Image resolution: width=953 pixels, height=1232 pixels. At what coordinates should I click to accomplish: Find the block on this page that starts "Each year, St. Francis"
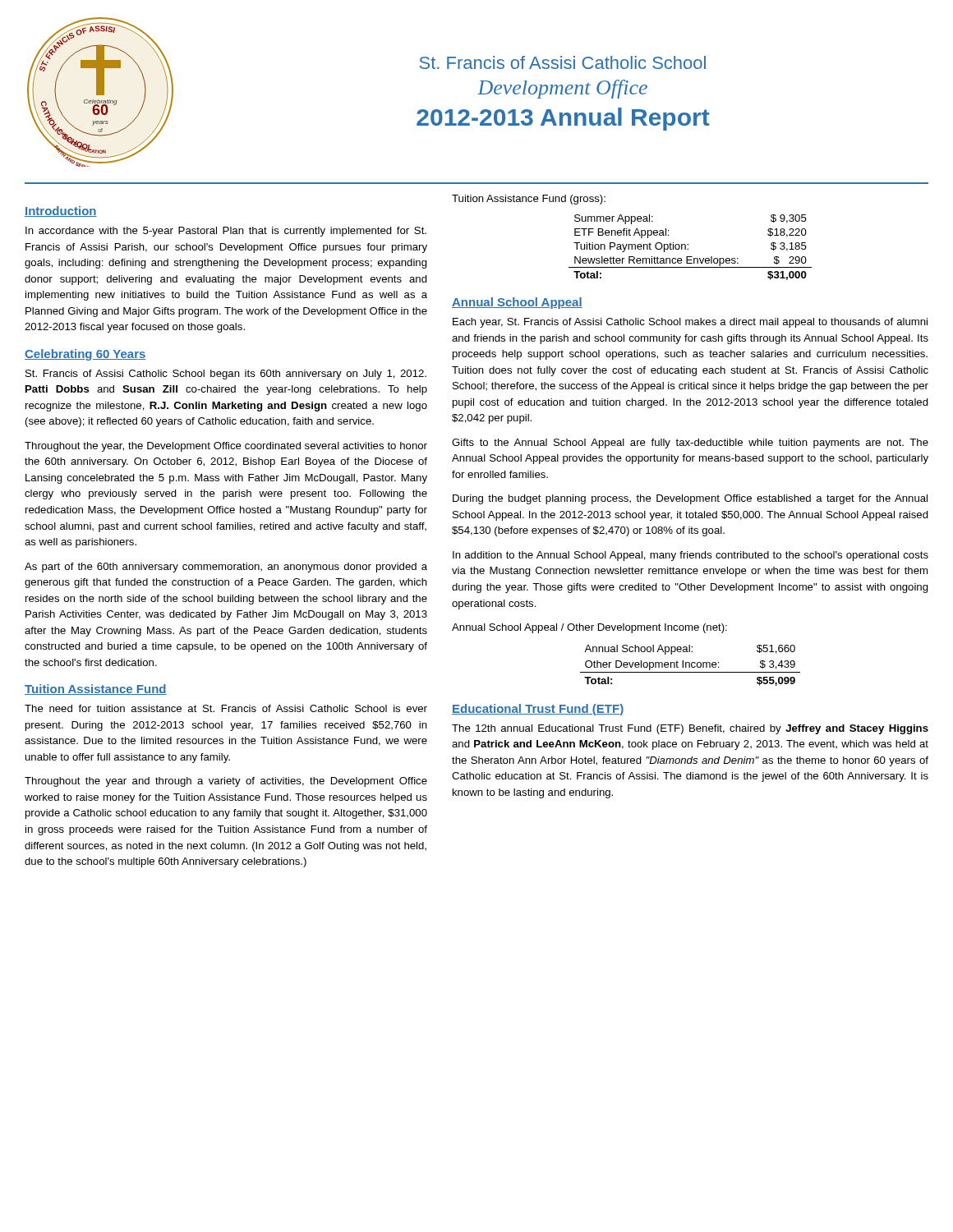[x=690, y=370]
